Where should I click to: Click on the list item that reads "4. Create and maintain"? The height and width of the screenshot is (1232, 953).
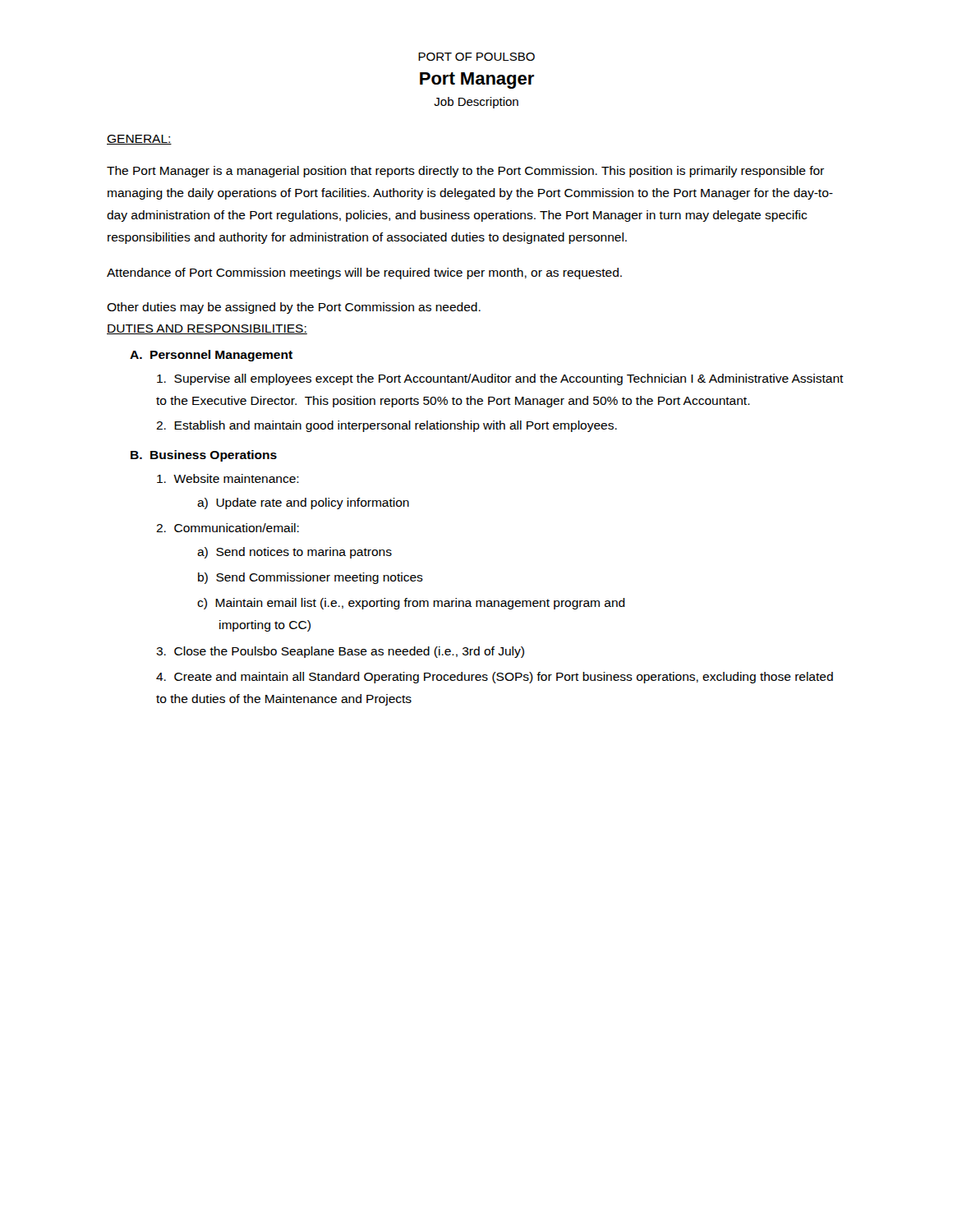pyautogui.click(x=495, y=687)
